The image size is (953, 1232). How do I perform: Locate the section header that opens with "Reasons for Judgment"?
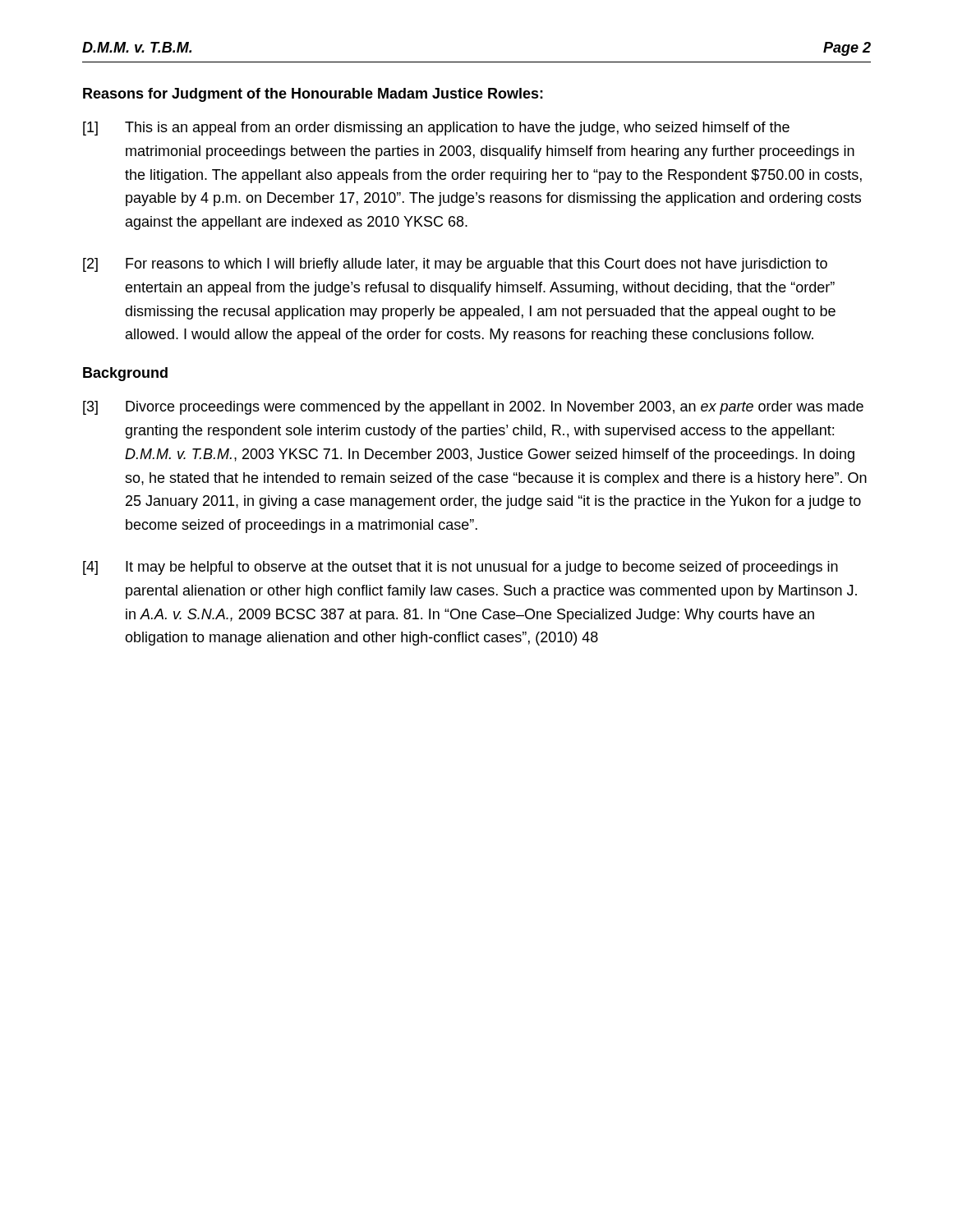(x=313, y=94)
